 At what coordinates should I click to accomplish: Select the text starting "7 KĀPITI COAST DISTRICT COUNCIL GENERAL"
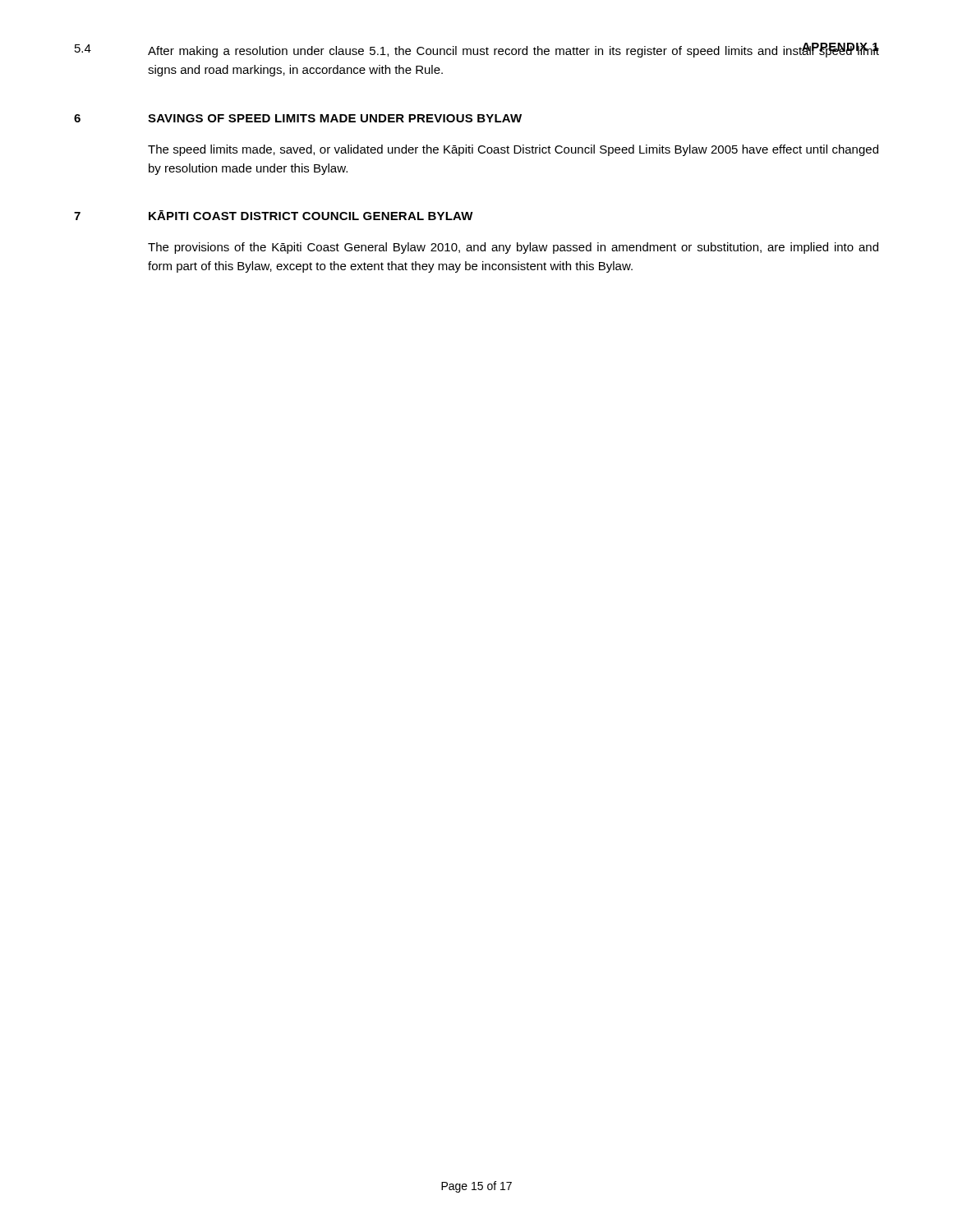coord(476,216)
